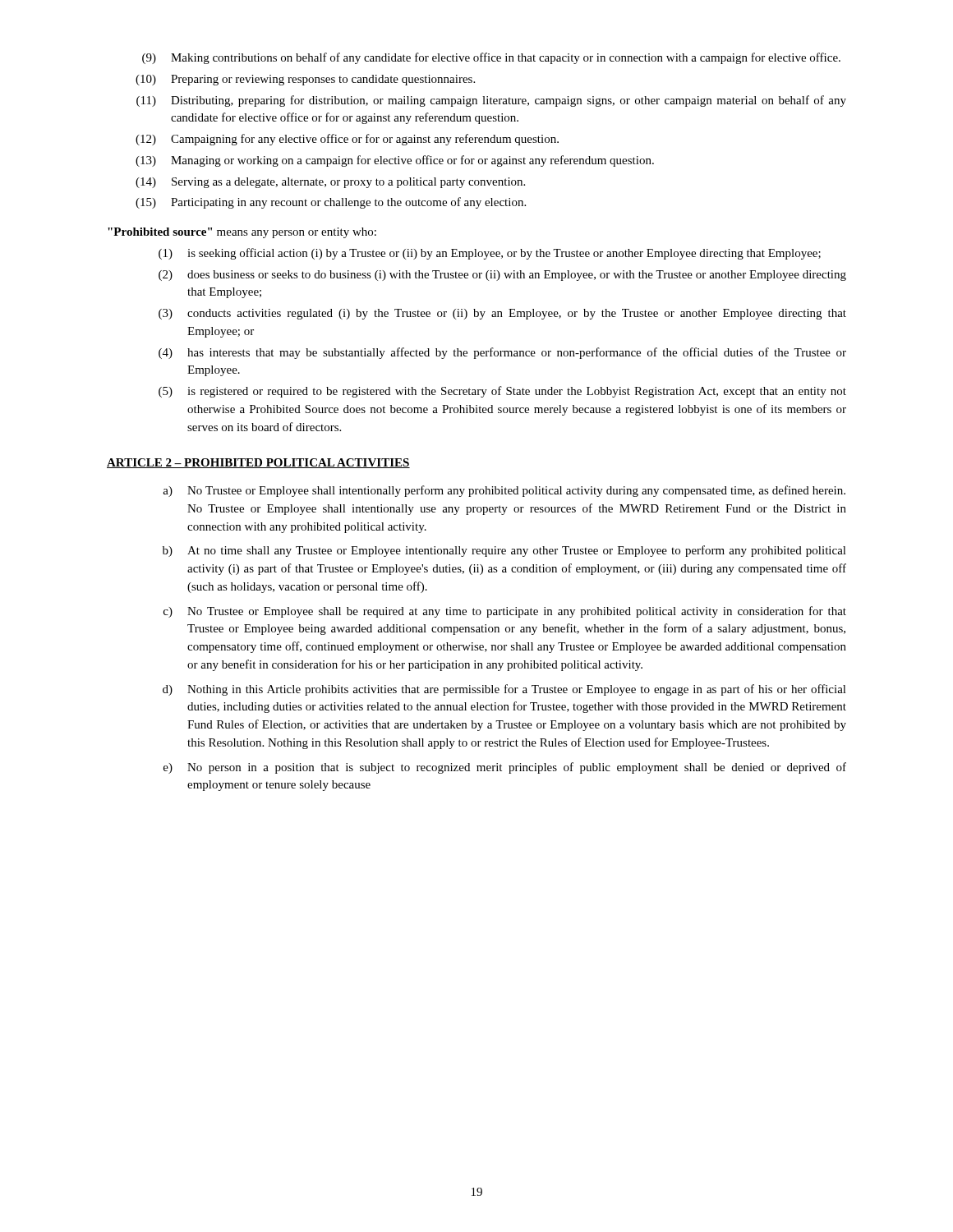Find the block on this page that starts "(15) Participating in"
The image size is (953, 1232).
(476, 203)
